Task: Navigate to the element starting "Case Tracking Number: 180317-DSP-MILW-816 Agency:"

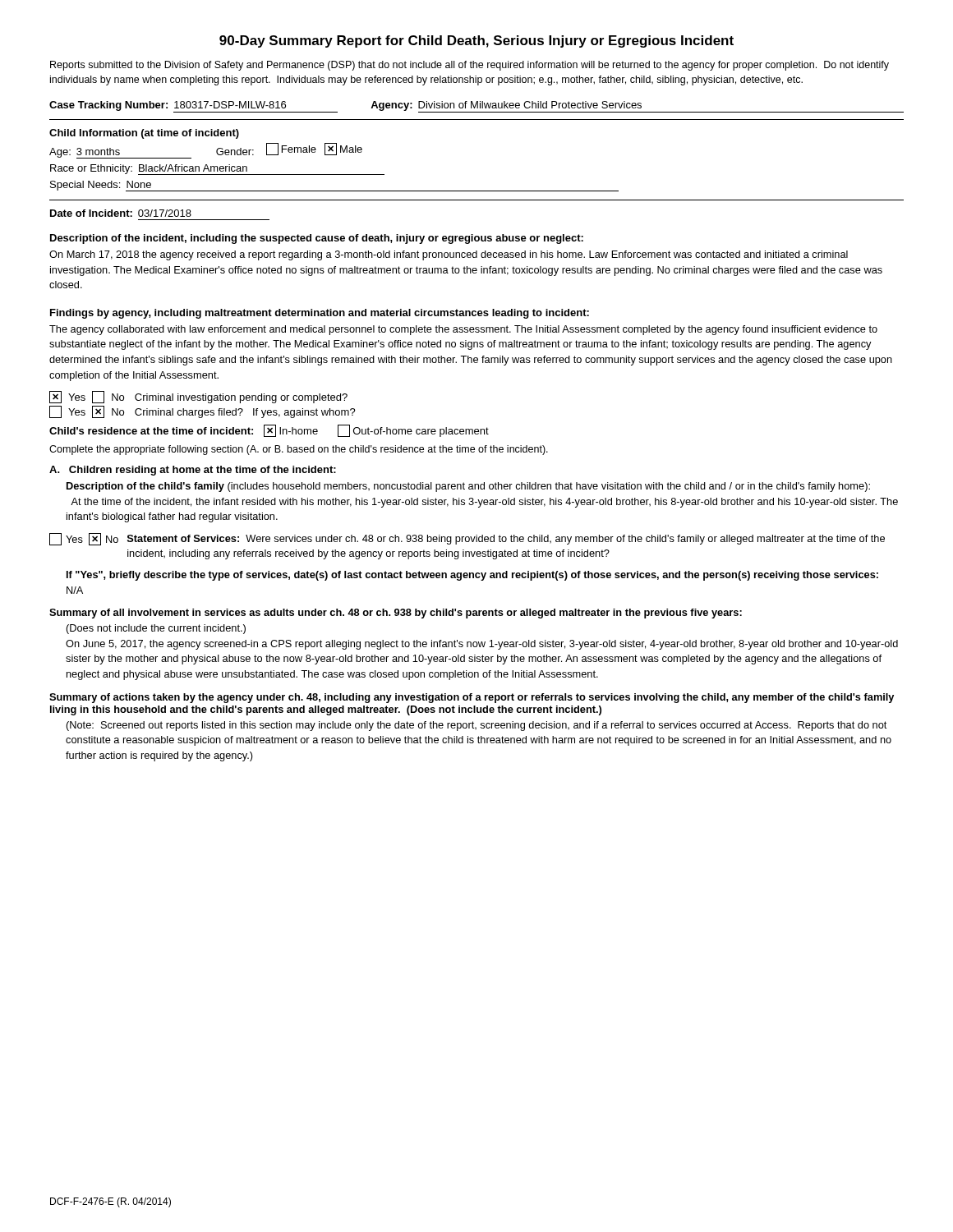Action: click(476, 106)
